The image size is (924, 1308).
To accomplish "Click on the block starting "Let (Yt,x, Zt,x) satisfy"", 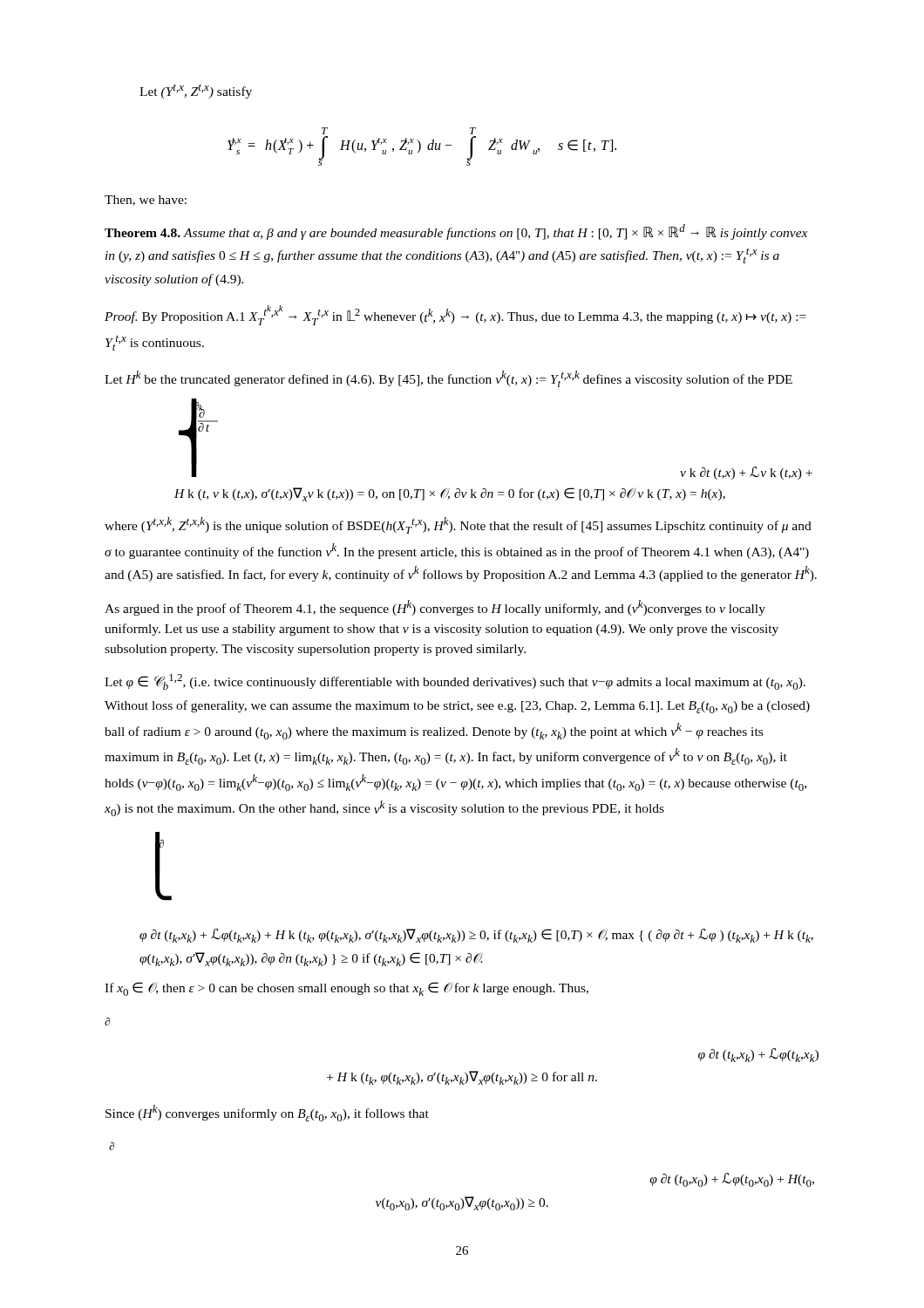I will [x=196, y=89].
